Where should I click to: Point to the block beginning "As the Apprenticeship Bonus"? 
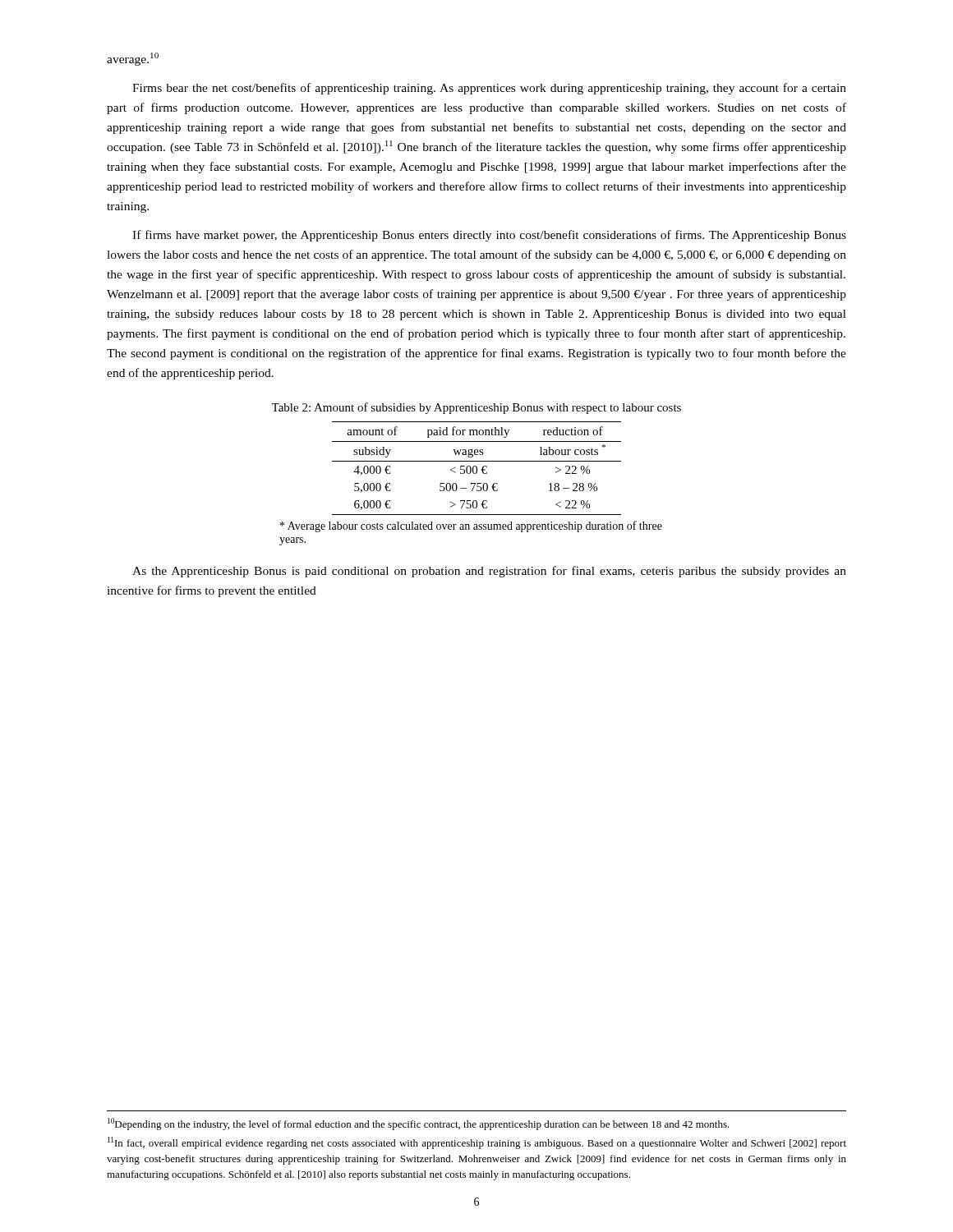(476, 581)
